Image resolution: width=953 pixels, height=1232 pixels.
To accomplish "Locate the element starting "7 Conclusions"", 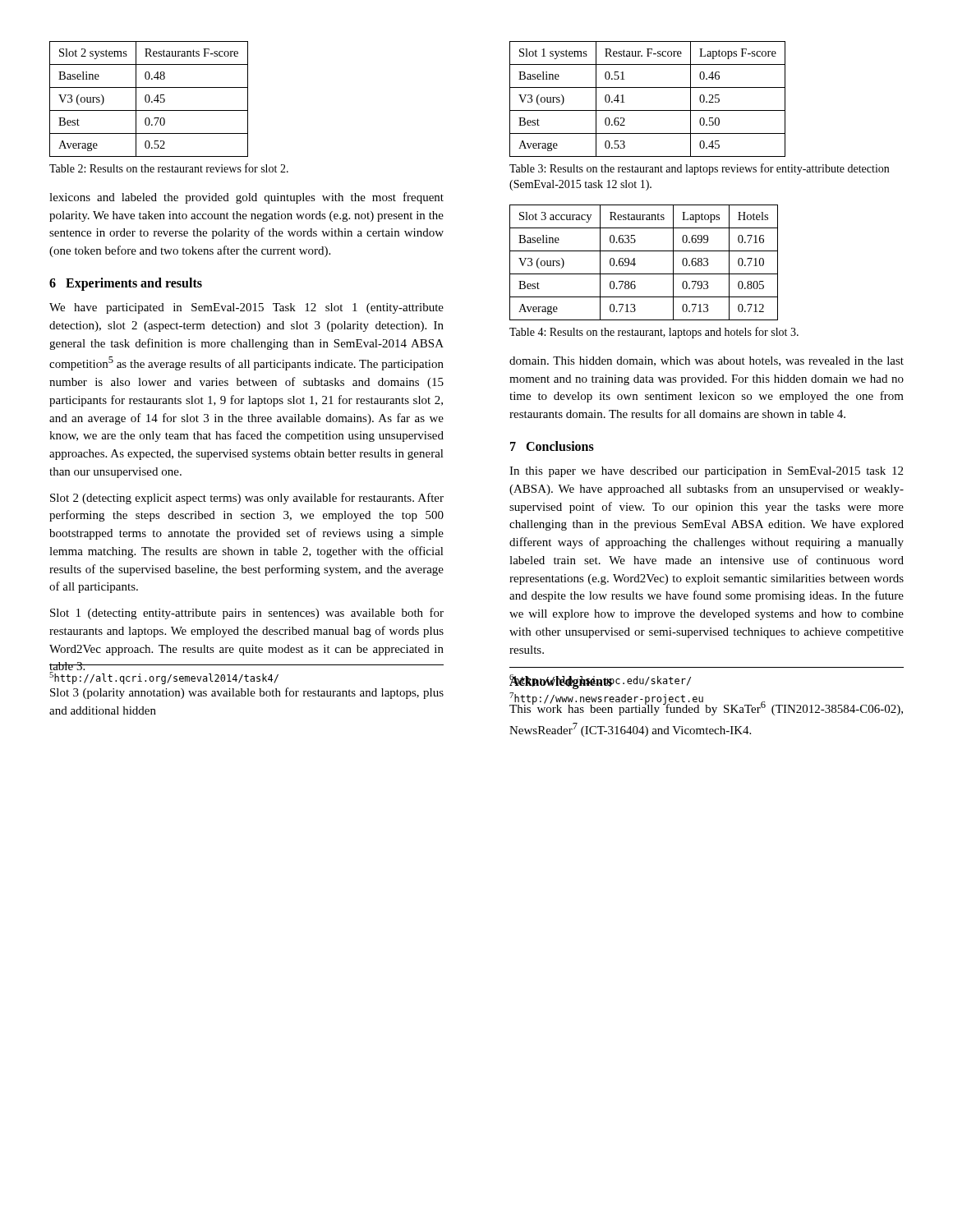I will [552, 446].
